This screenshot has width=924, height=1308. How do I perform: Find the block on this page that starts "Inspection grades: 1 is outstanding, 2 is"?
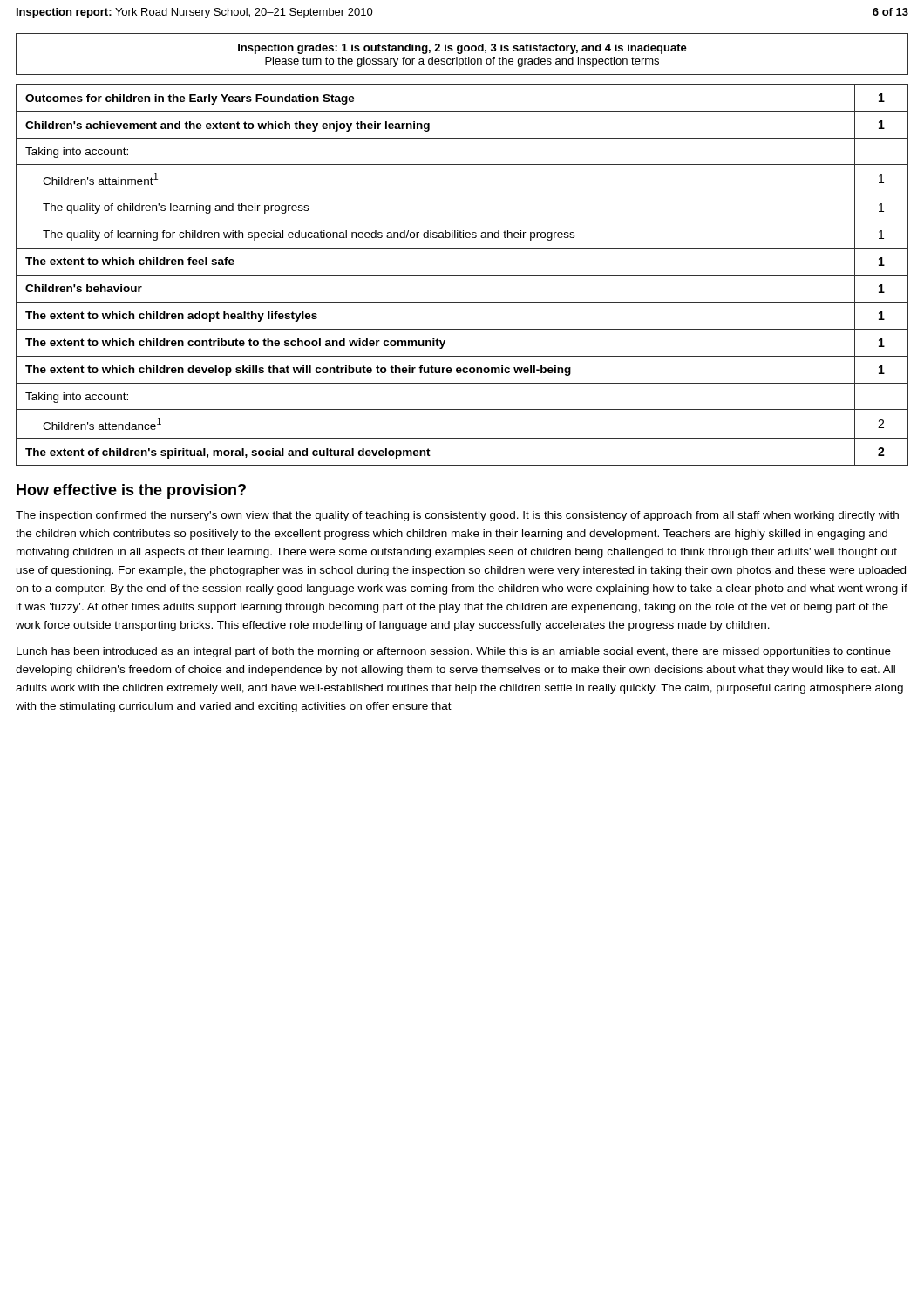(x=462, y=54)
